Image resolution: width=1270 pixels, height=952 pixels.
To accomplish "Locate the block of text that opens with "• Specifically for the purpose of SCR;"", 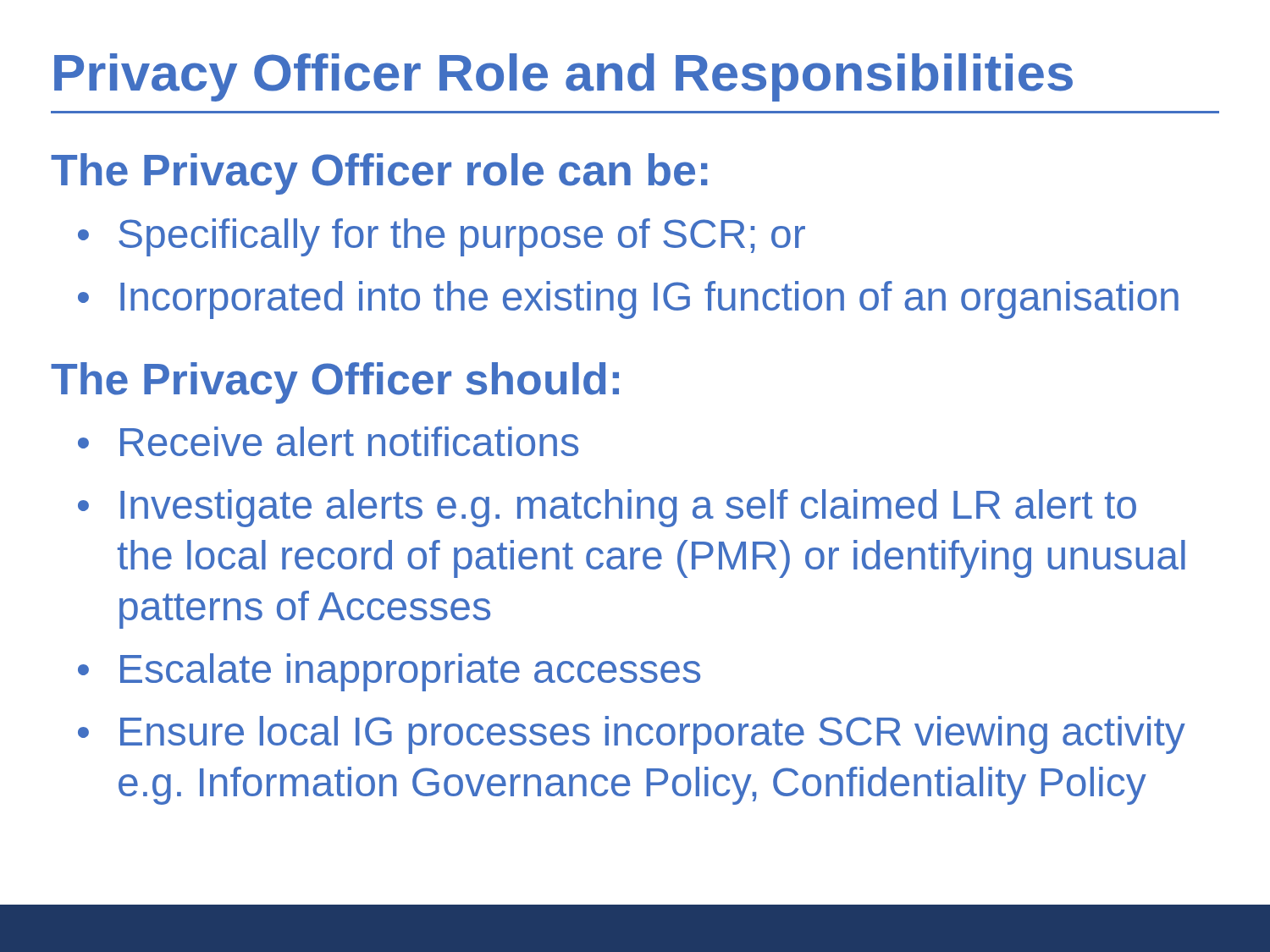I will [x=441, y=234].
